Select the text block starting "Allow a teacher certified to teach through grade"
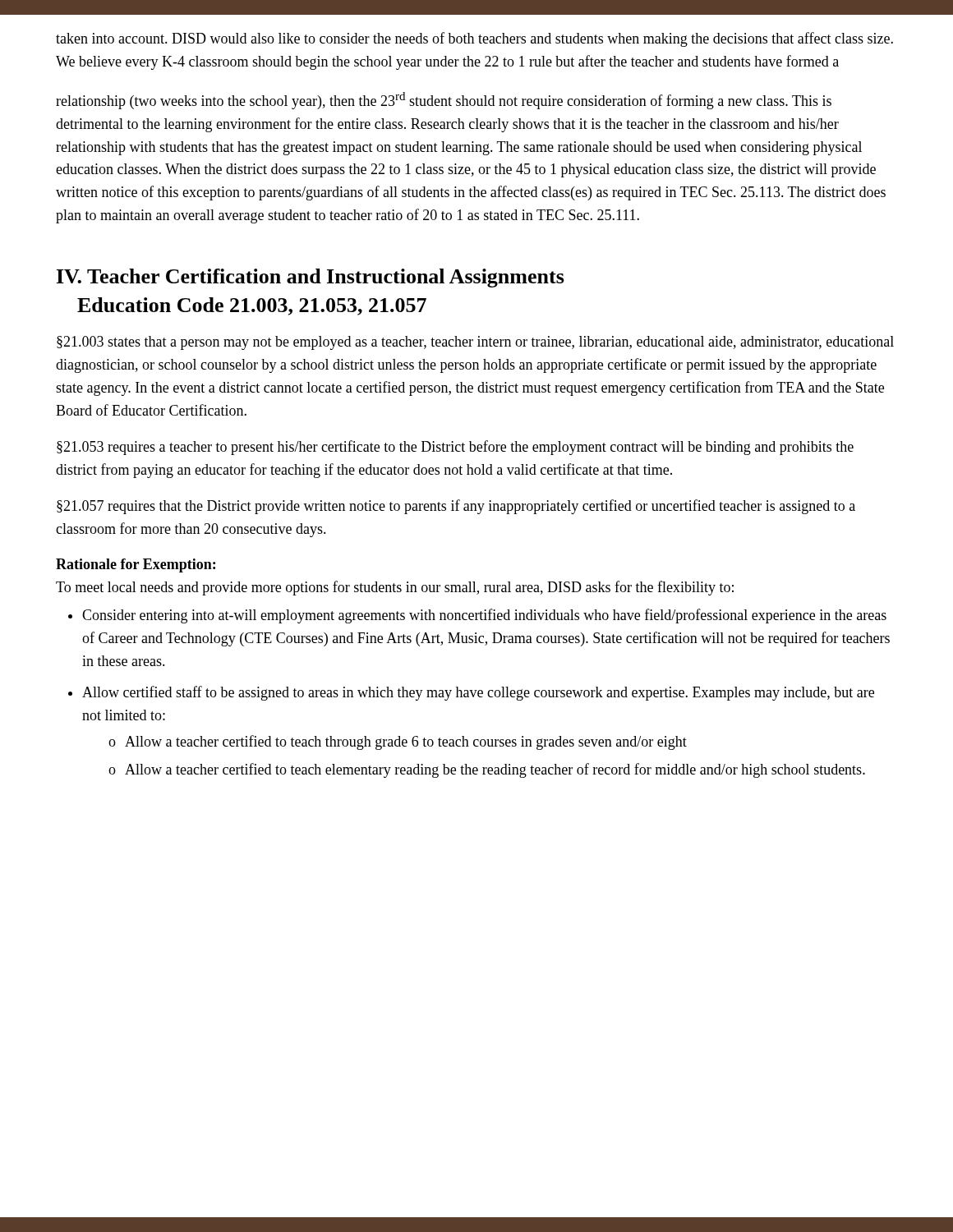953x1232 pixels. pyautogui.click(x=503, y=742)
